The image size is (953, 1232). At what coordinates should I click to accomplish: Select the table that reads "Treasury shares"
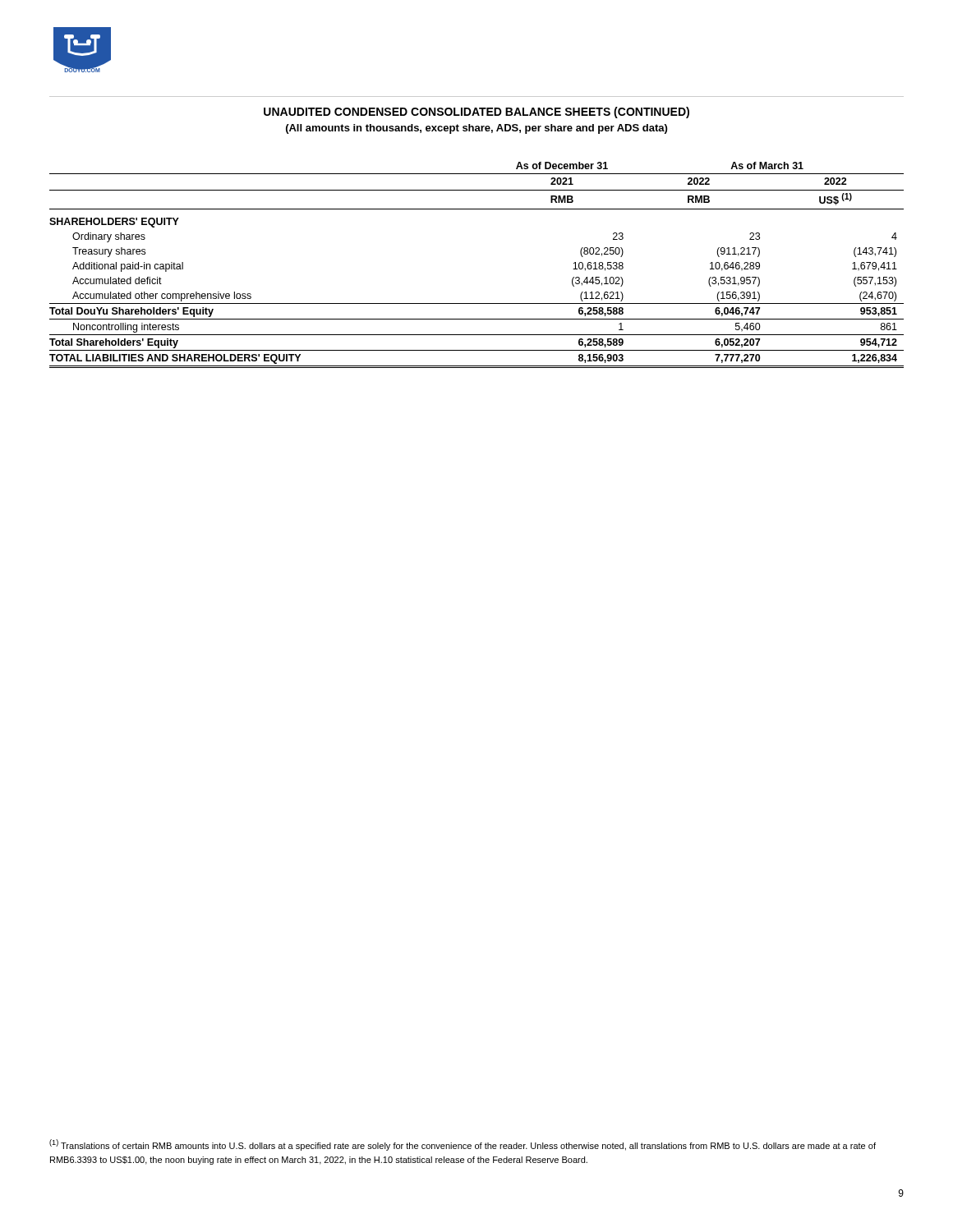pyautogui.click(x=476, y=264)
